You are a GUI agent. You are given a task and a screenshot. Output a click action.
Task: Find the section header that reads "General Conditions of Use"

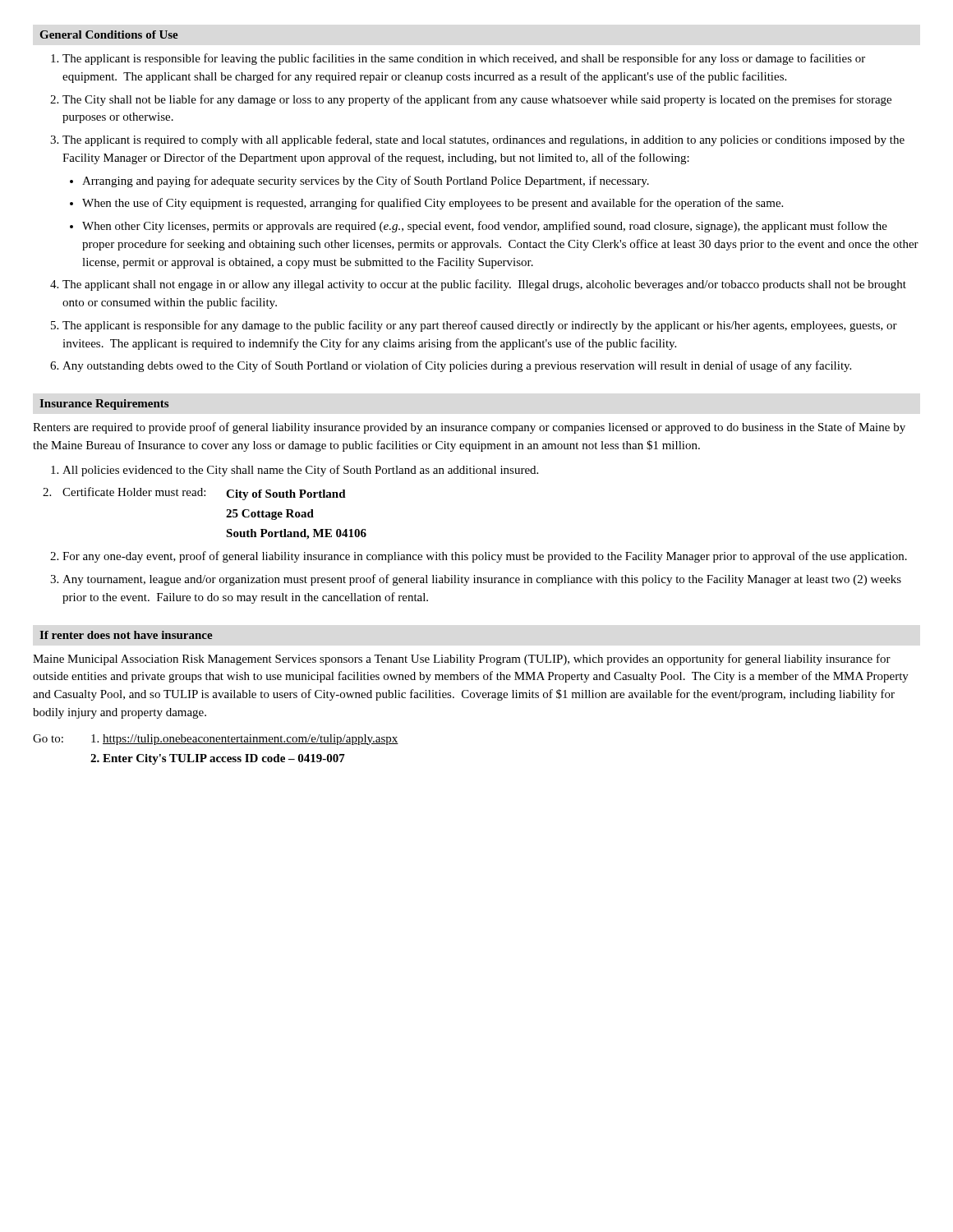coord(109,34)
